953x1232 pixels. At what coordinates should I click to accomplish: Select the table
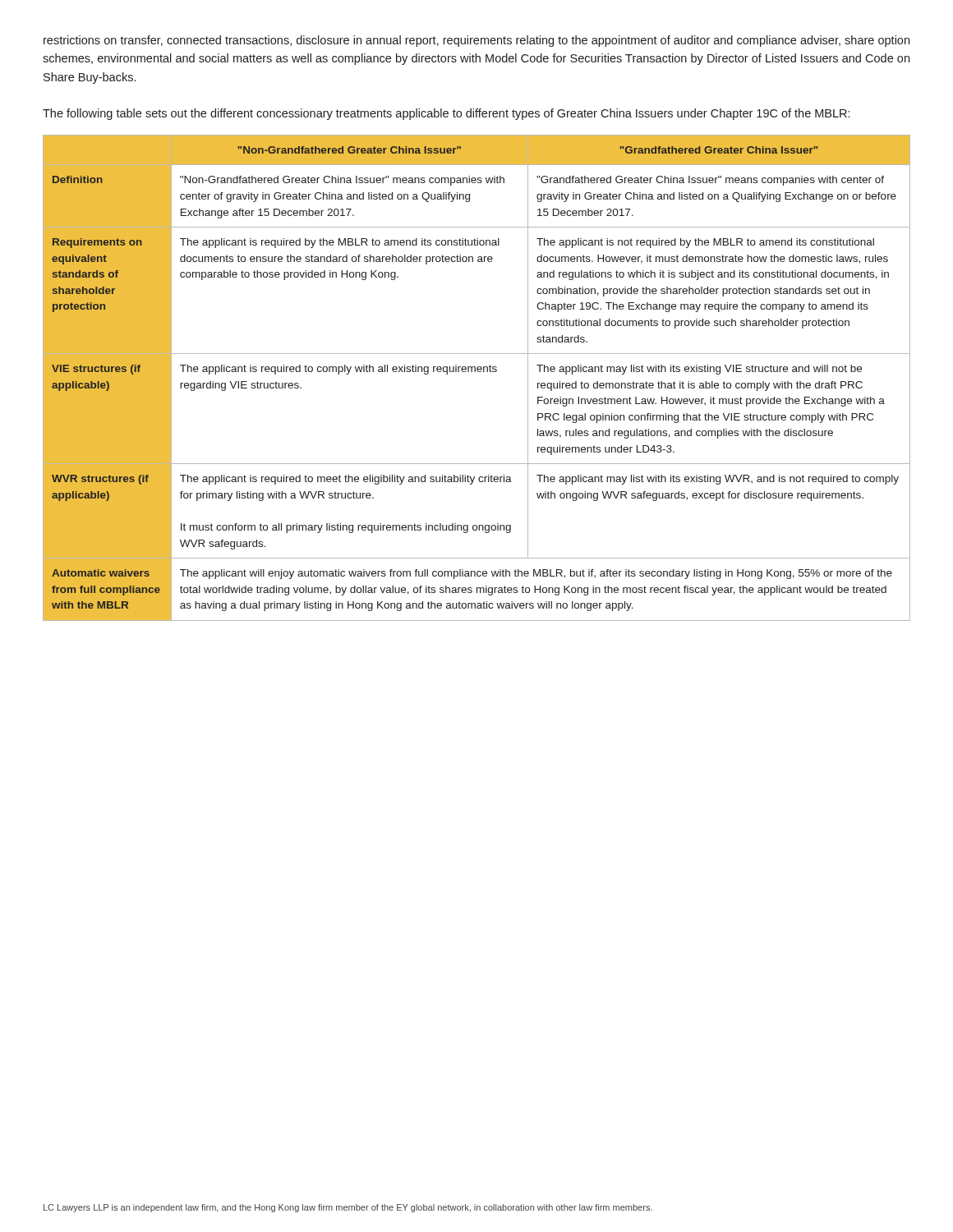coord(476,378)
